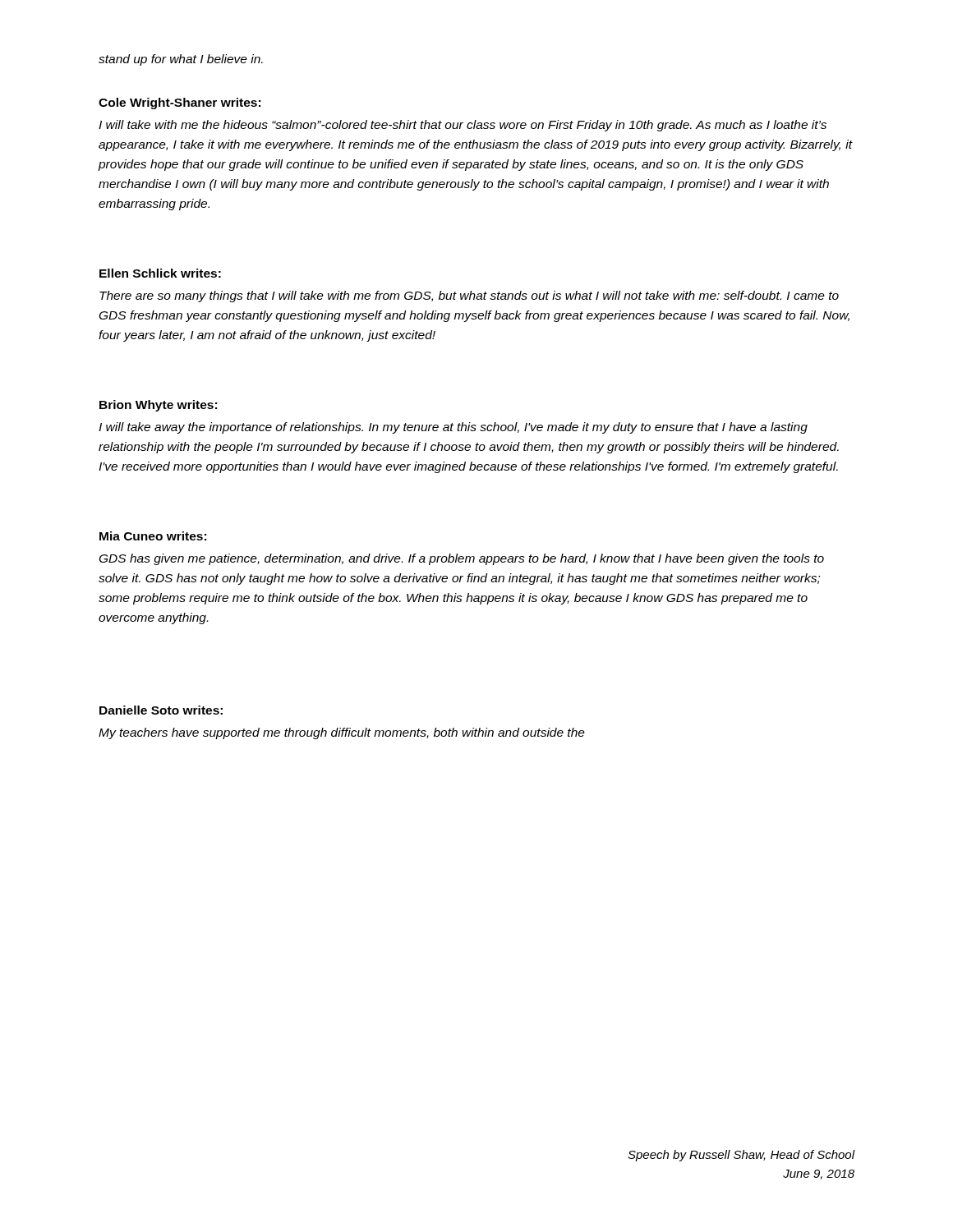Find the section header with the text "Danielle Soto writes:"
This screenshot has height=1232, width=953.
161,710
